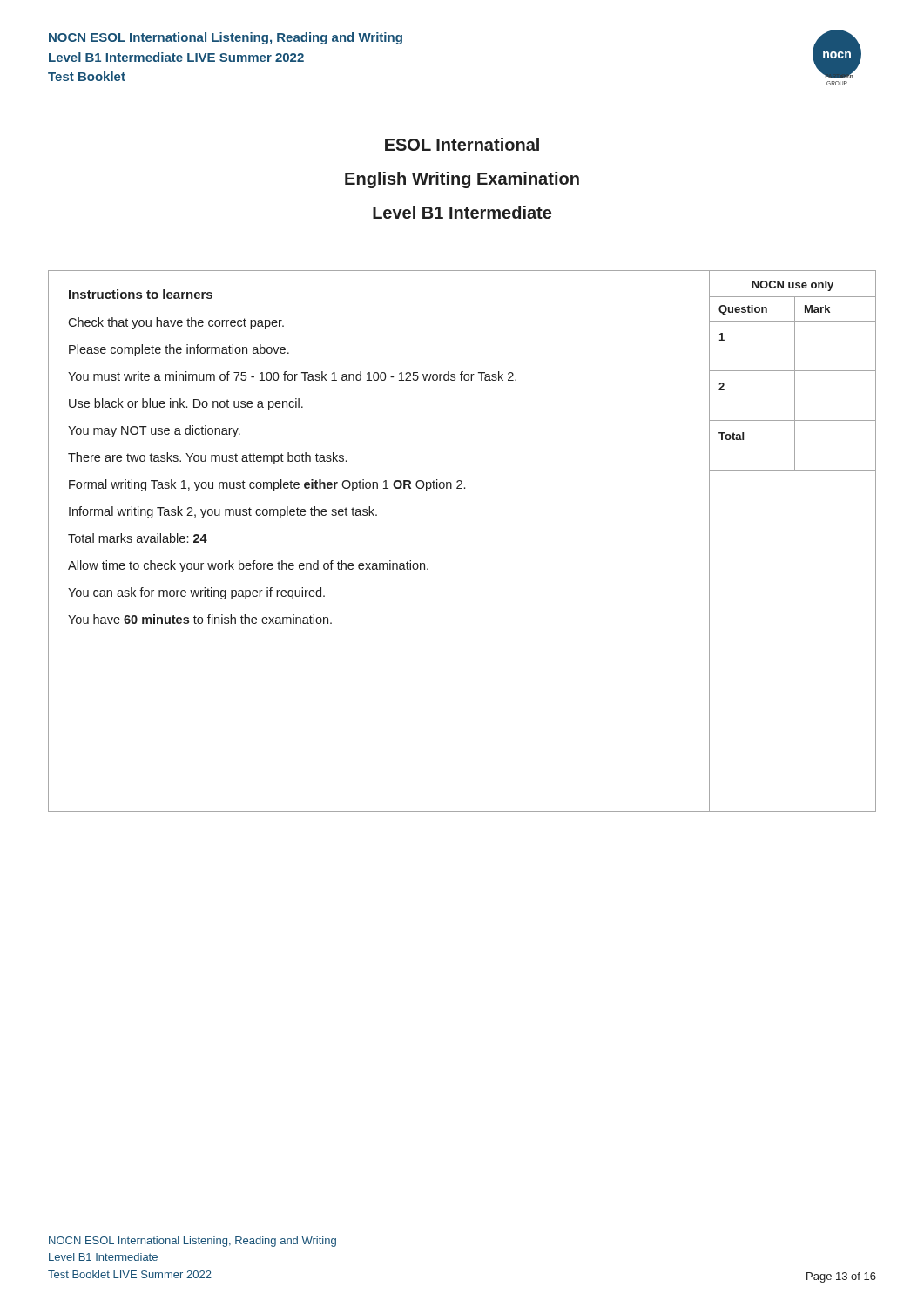
Task: Click on the list item with the text "Use black or"
Action: pyautogui.click(x=186, y=403)
